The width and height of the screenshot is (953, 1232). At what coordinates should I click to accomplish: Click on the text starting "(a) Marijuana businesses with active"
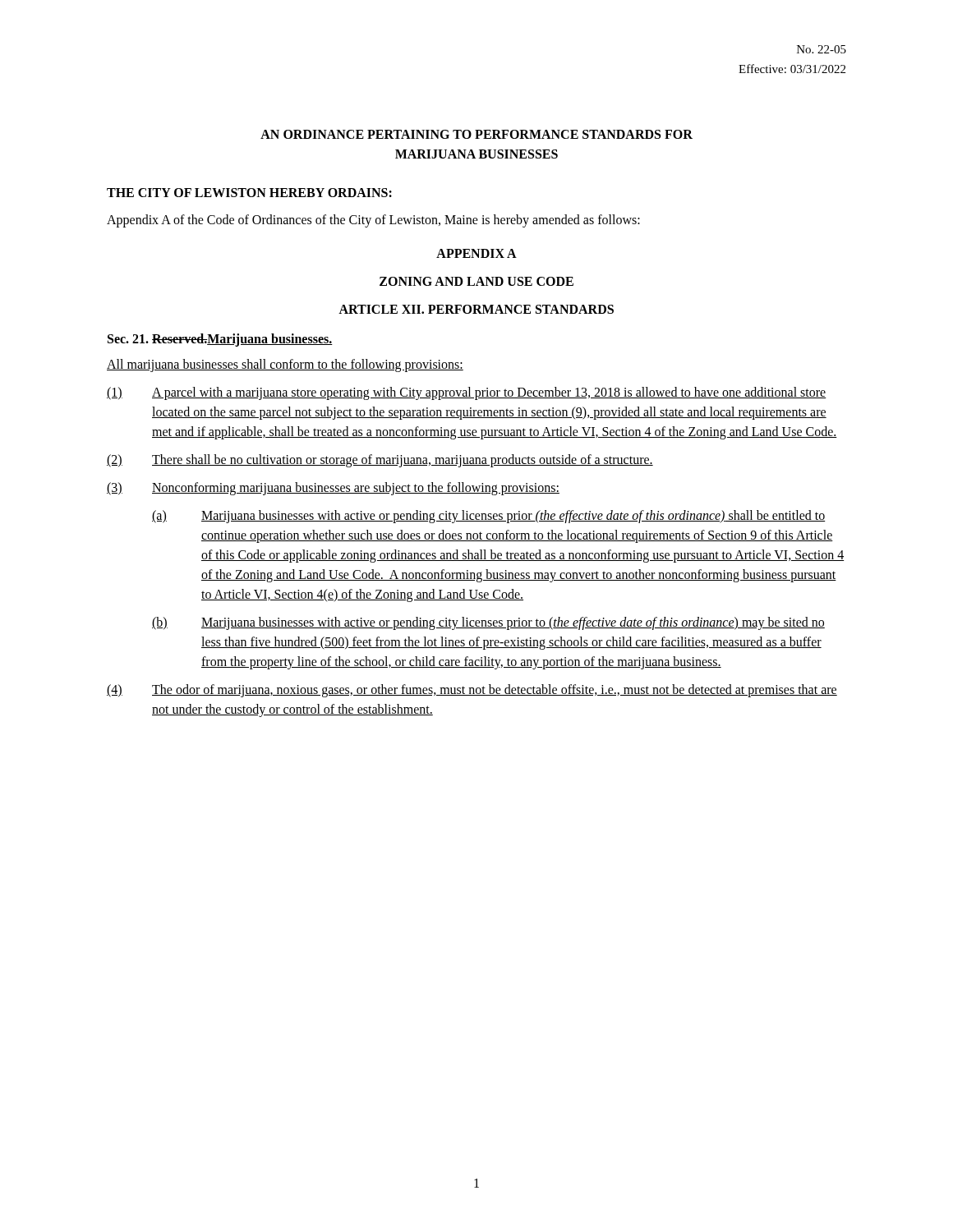coord(499,555)
